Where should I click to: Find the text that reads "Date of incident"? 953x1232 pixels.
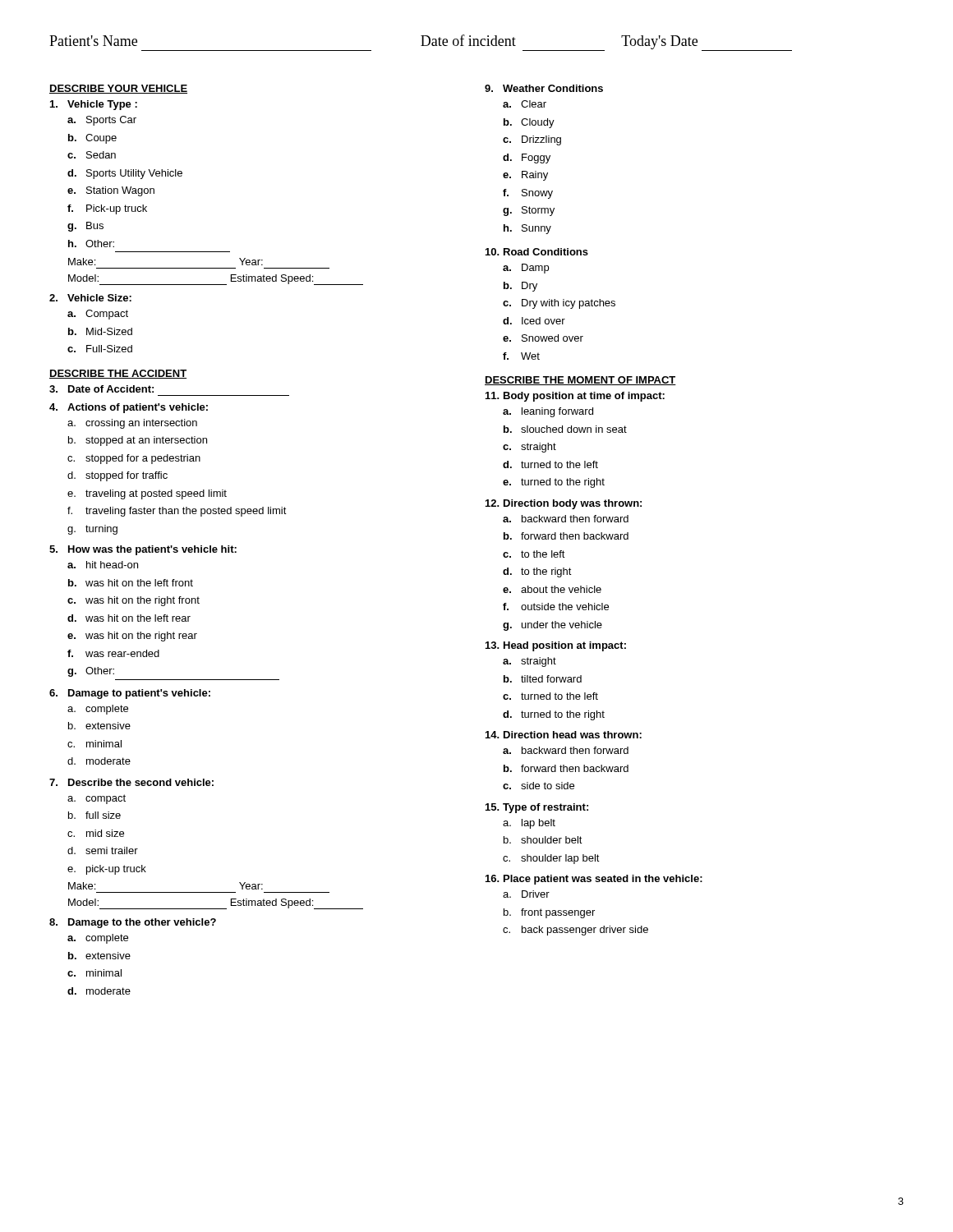(x=513, y=42)
